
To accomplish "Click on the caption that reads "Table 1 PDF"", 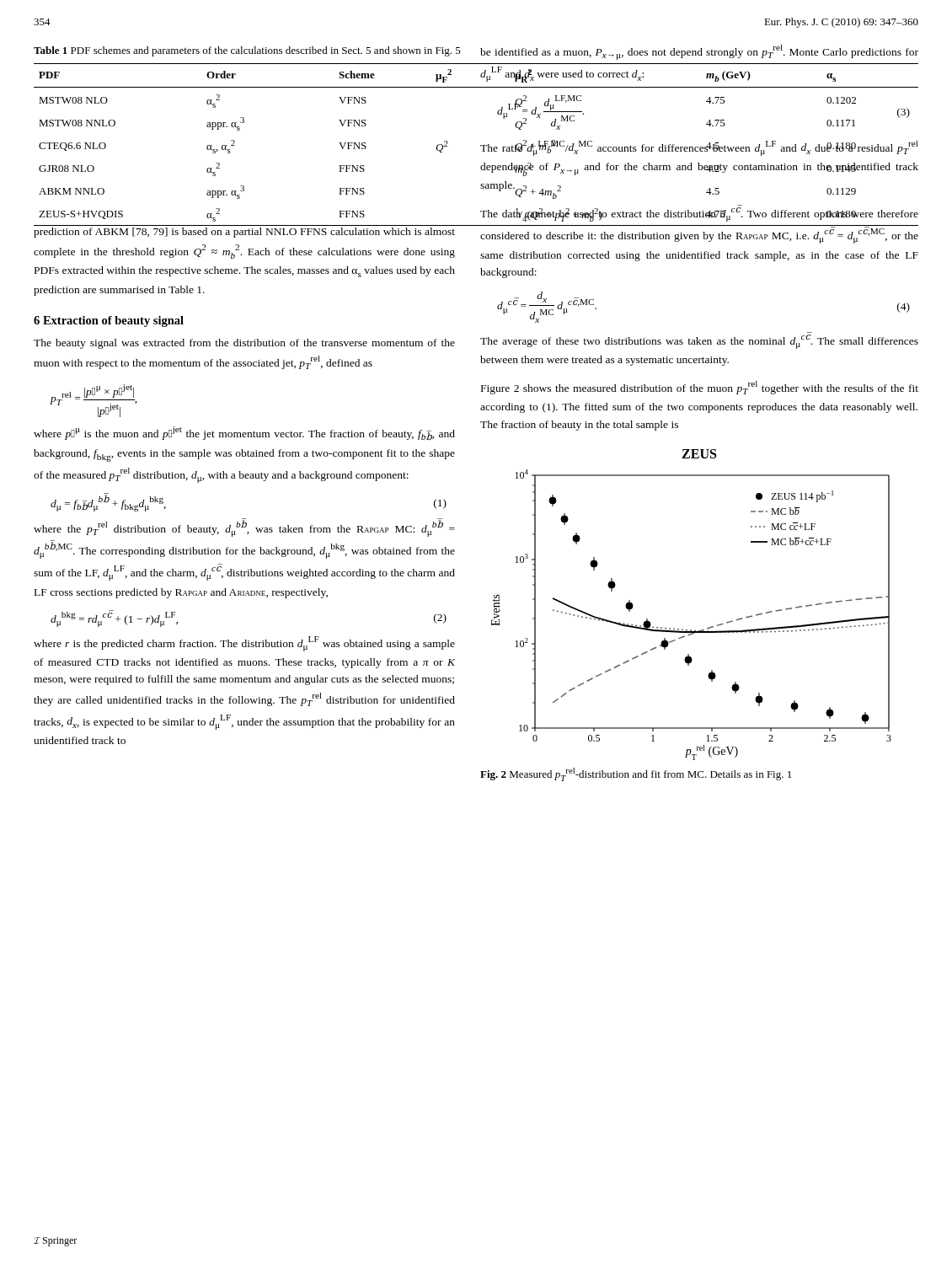I will (247, 50).
